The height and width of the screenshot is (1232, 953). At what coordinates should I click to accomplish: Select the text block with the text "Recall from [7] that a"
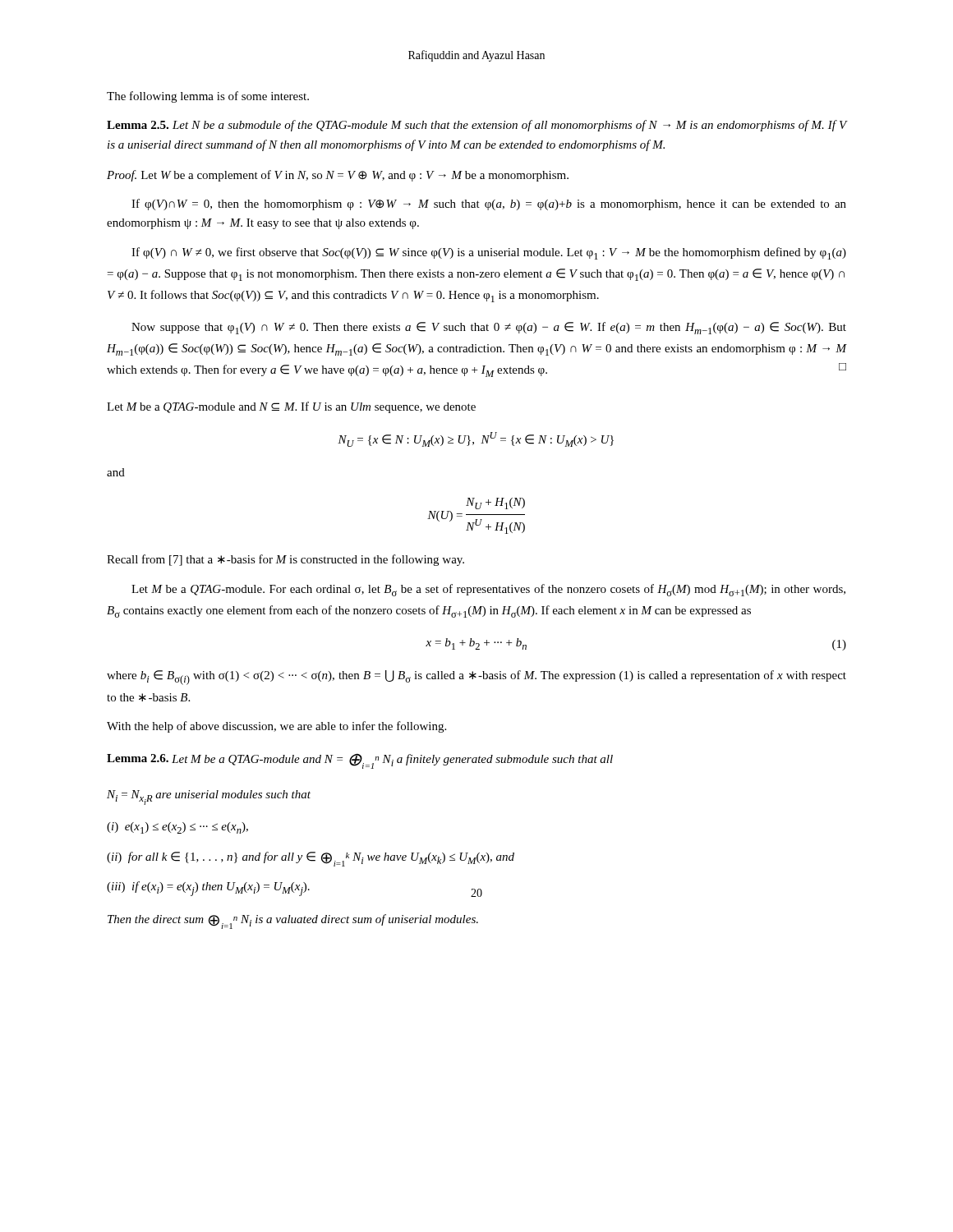(286, 560)
